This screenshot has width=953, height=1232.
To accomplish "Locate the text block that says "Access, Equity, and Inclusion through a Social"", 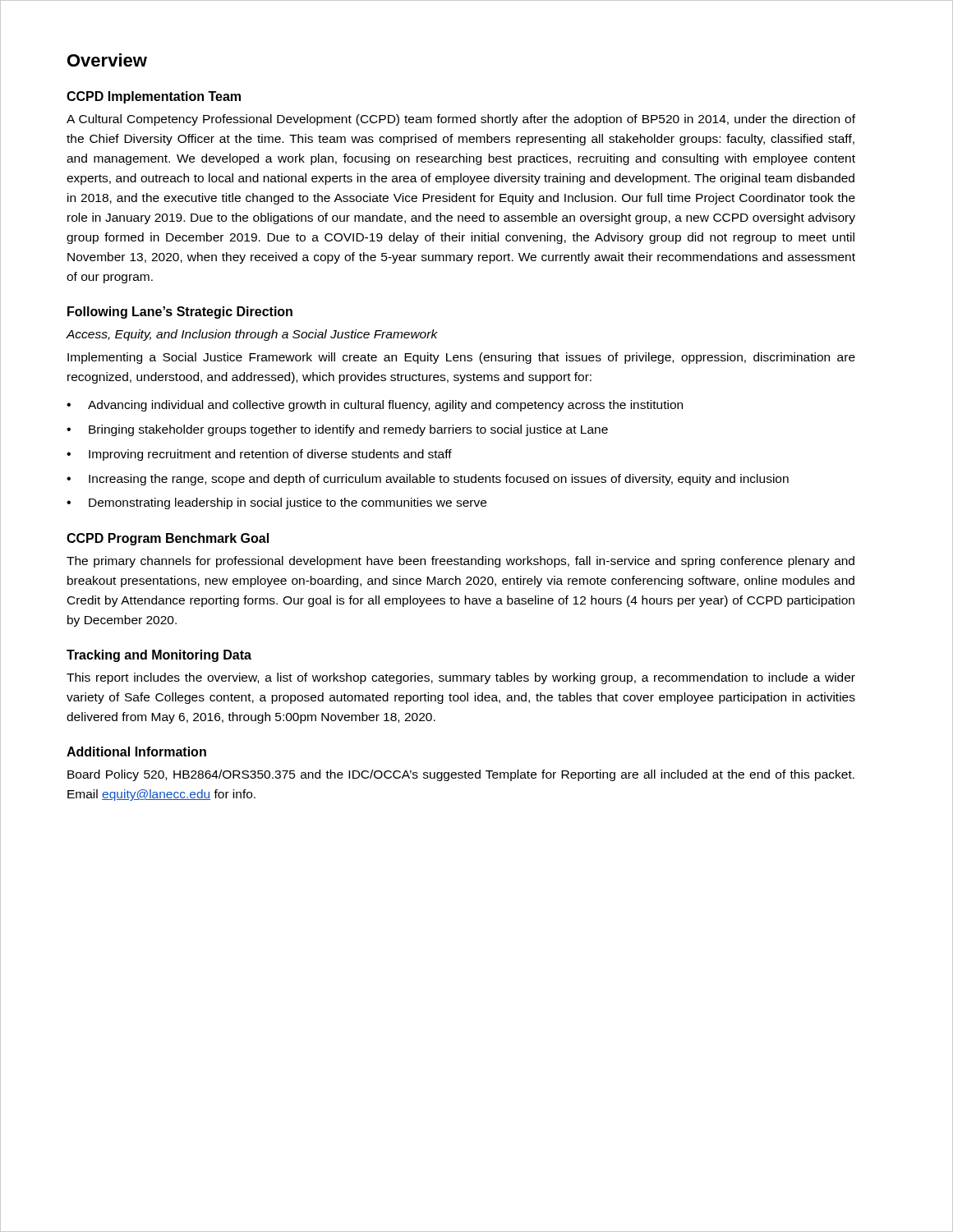I will pos(252,334).
